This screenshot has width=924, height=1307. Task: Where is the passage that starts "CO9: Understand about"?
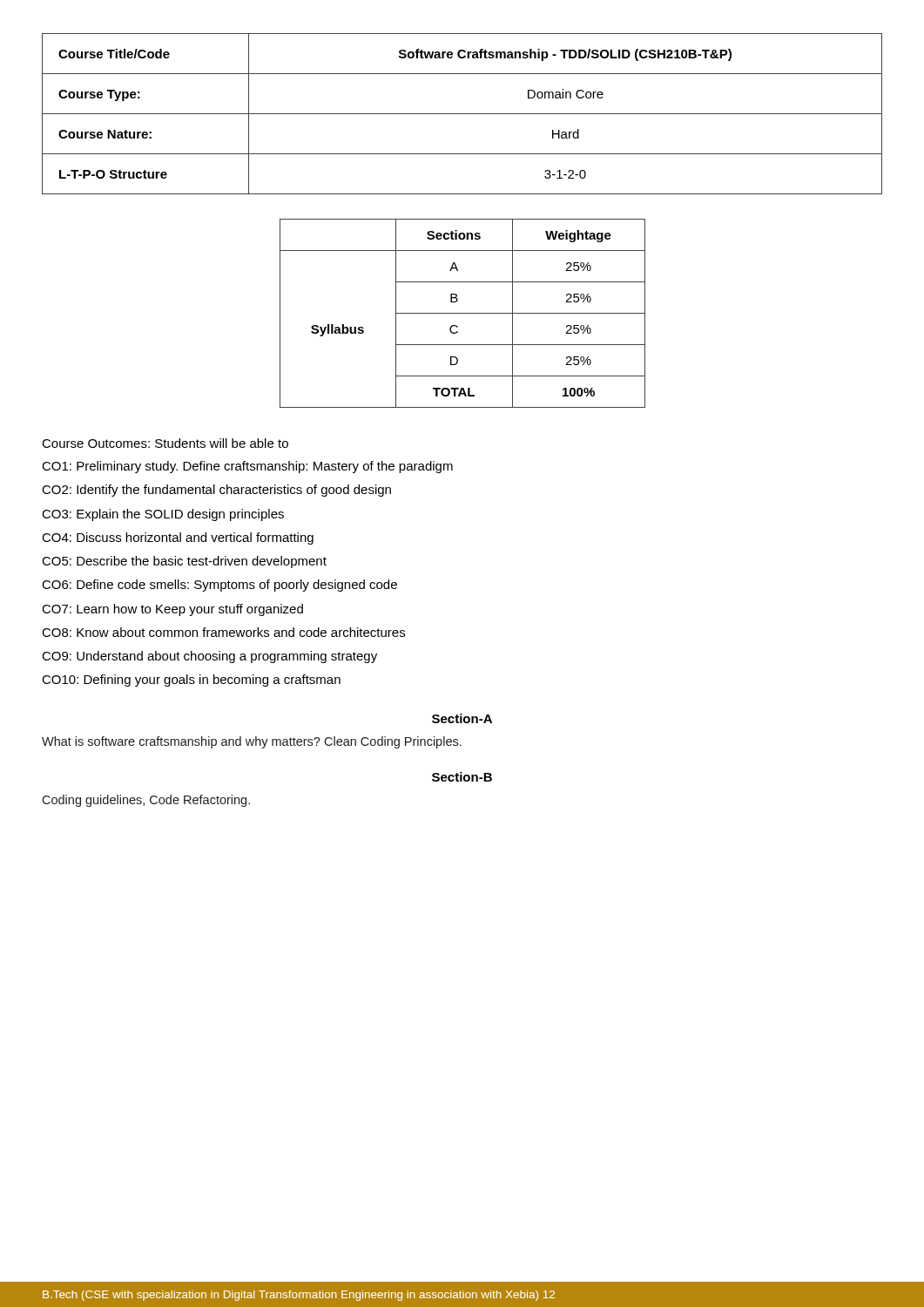click(210, 656)
